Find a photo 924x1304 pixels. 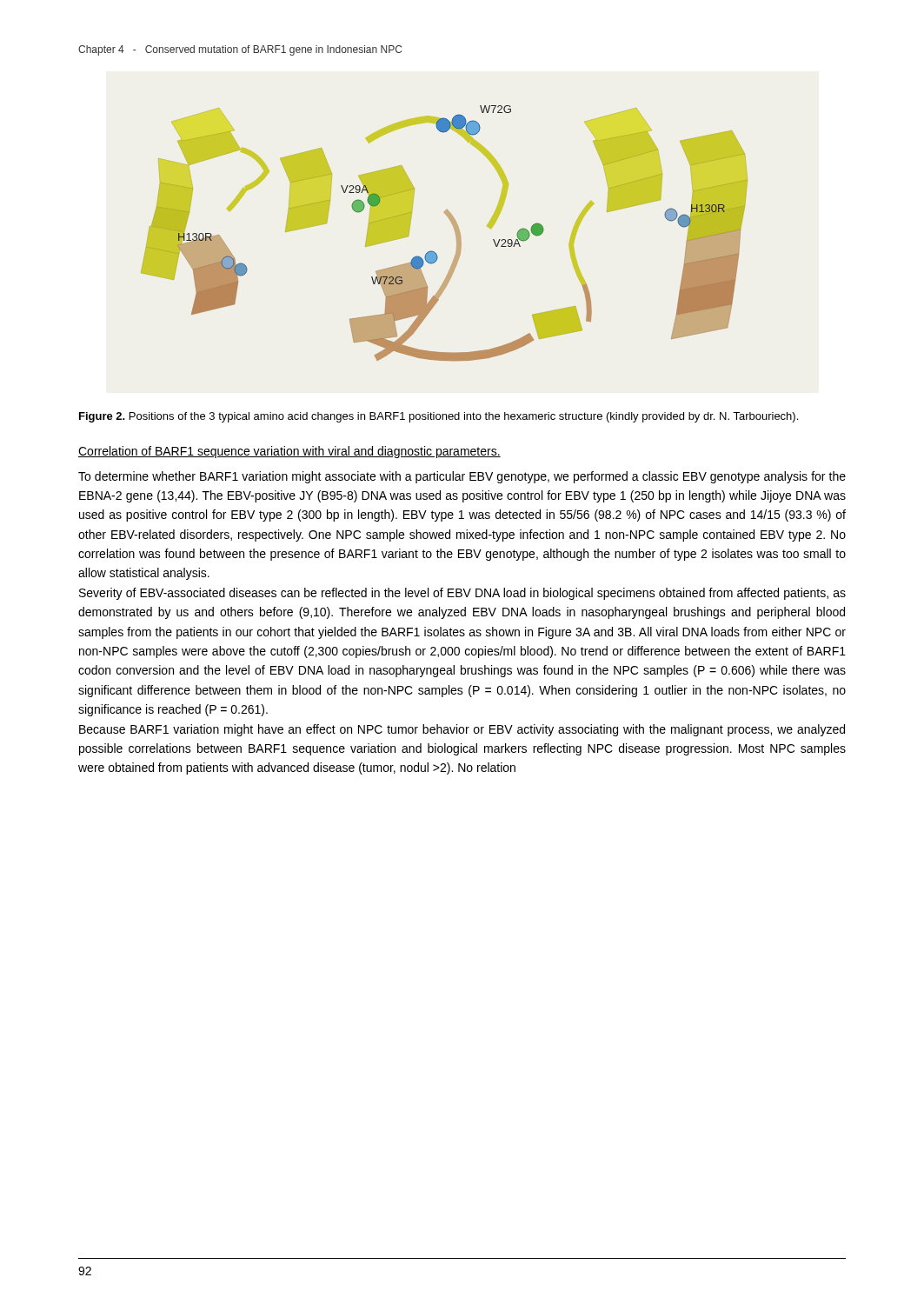(x=462, y=233)
